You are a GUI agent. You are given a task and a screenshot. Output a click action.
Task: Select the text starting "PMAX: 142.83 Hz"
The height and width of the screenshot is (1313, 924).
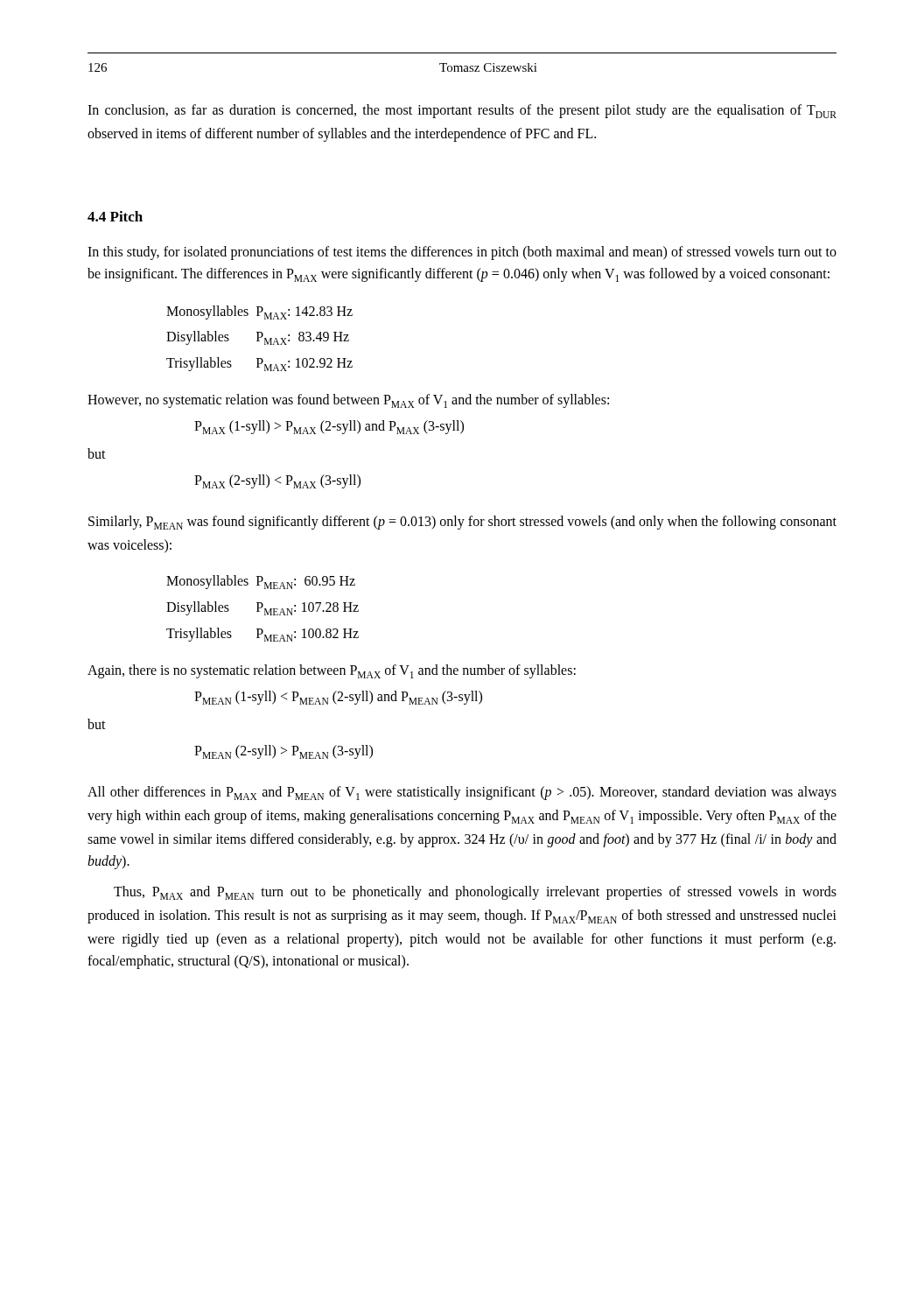304,312
